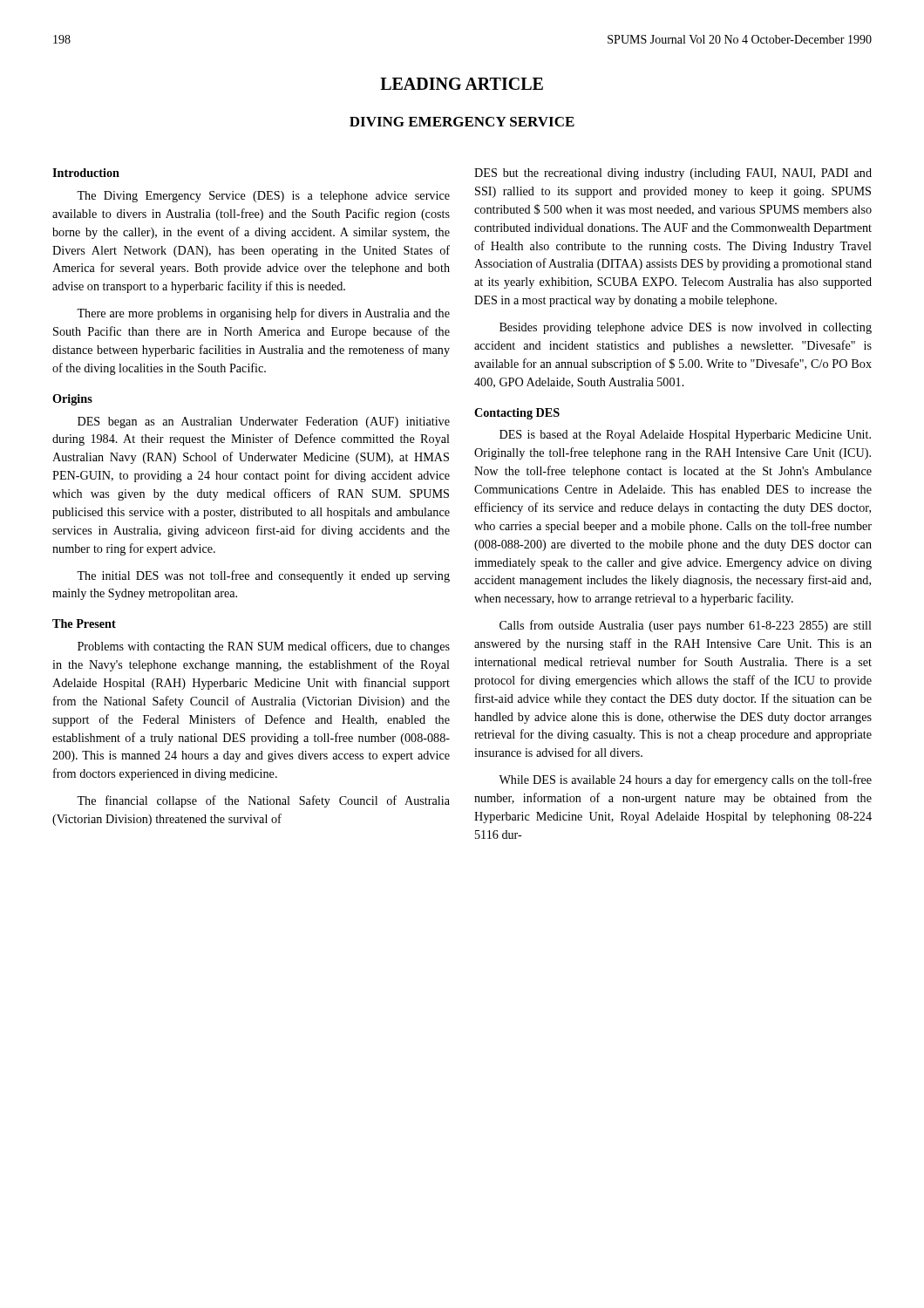
Task: Select the region starting "Contacting DES"
Action: pyautogui.click(x=517, y=412)
